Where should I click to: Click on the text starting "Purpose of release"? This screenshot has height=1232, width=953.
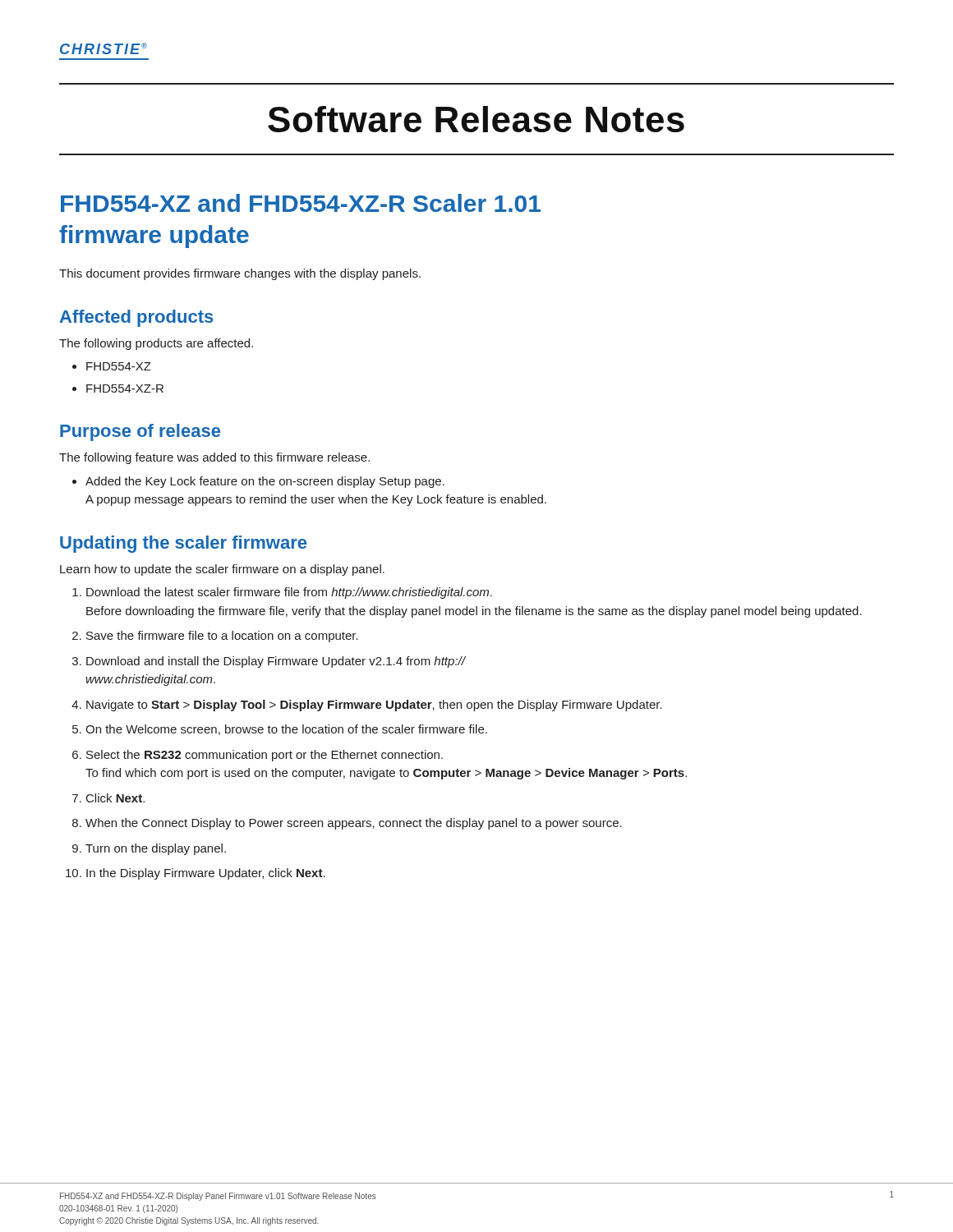pos(140,431)
